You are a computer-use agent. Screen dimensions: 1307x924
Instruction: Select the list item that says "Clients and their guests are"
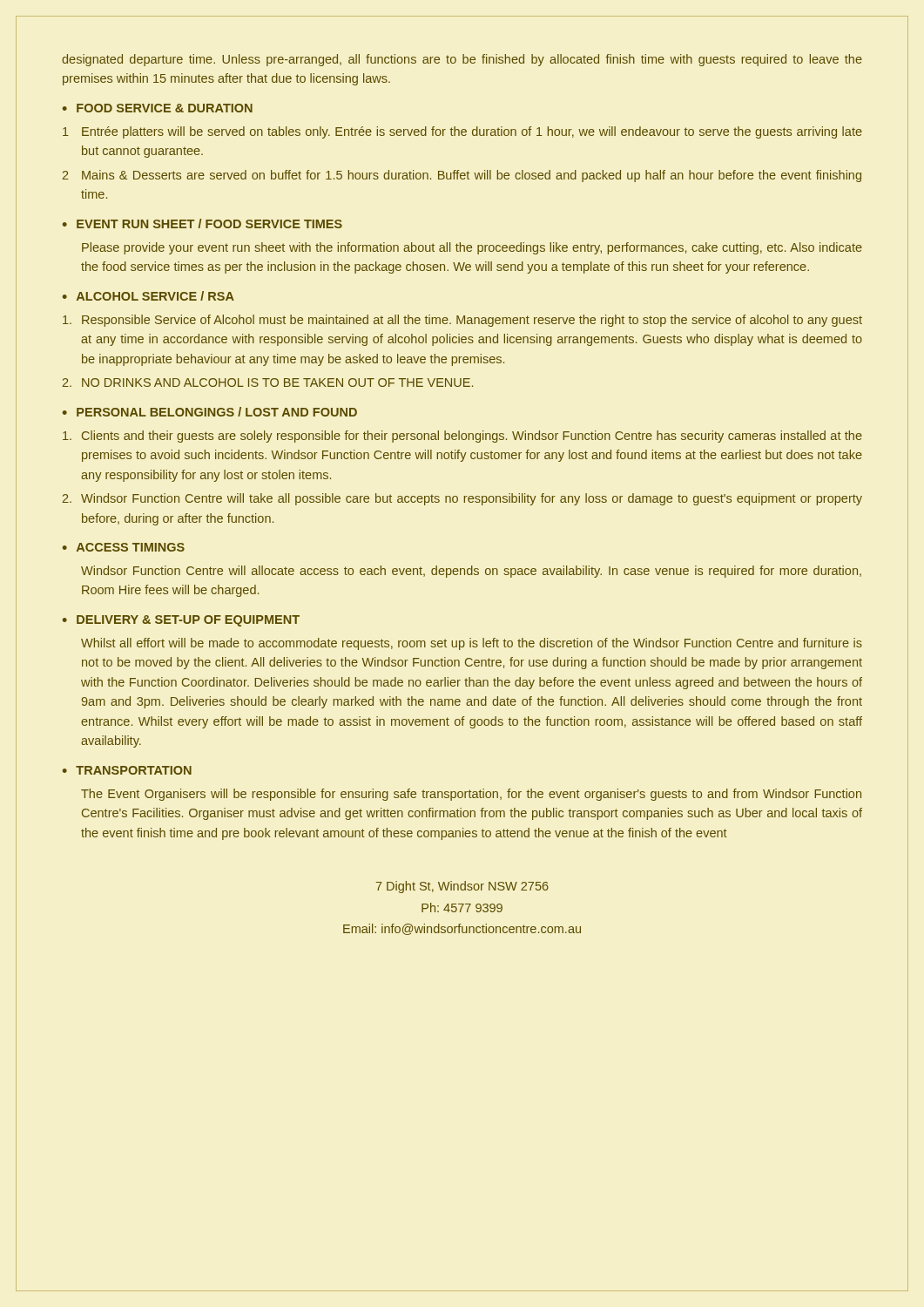pyautogui.click(x=462, y=455)
